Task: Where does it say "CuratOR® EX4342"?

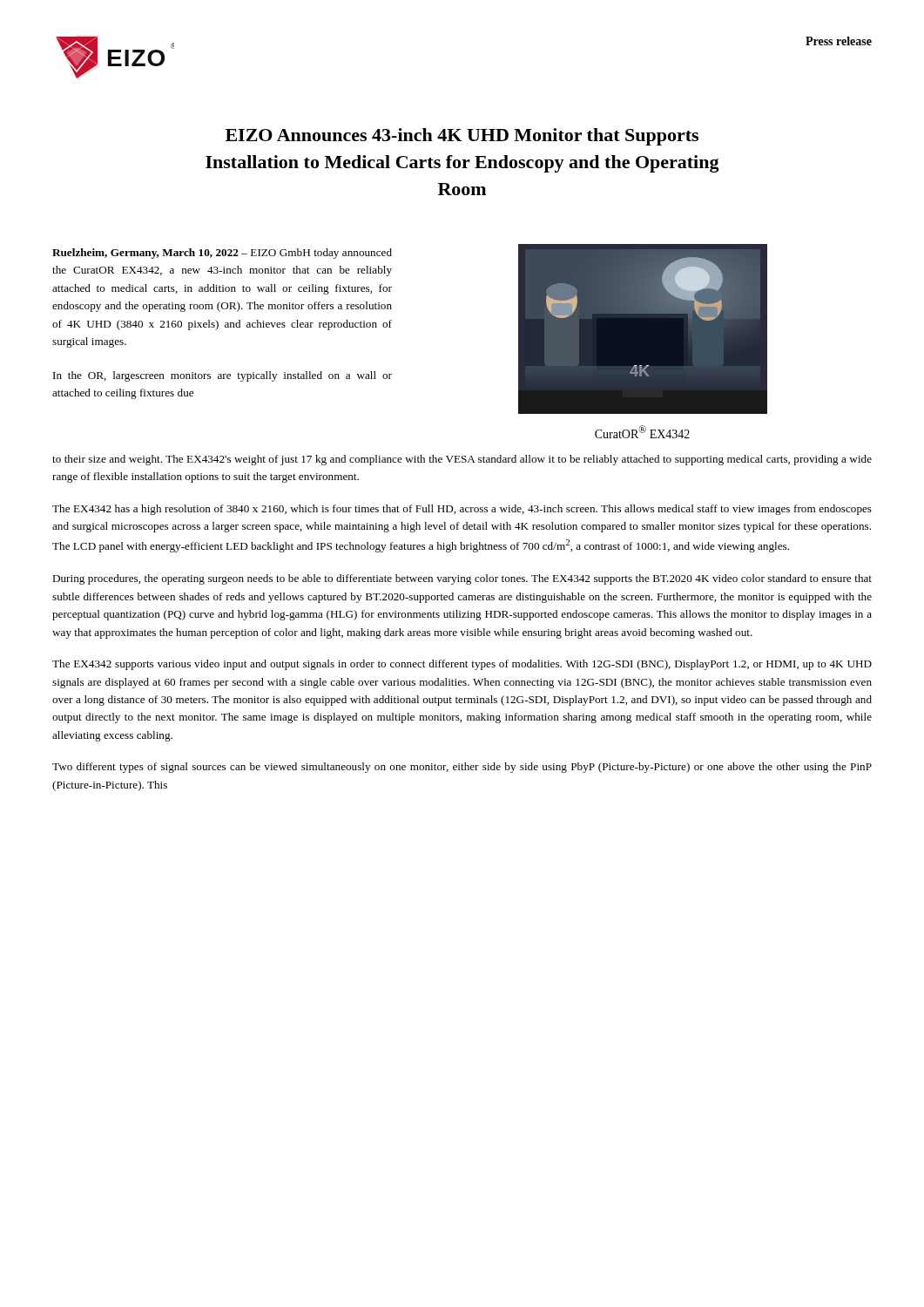Action: point(642,432)
